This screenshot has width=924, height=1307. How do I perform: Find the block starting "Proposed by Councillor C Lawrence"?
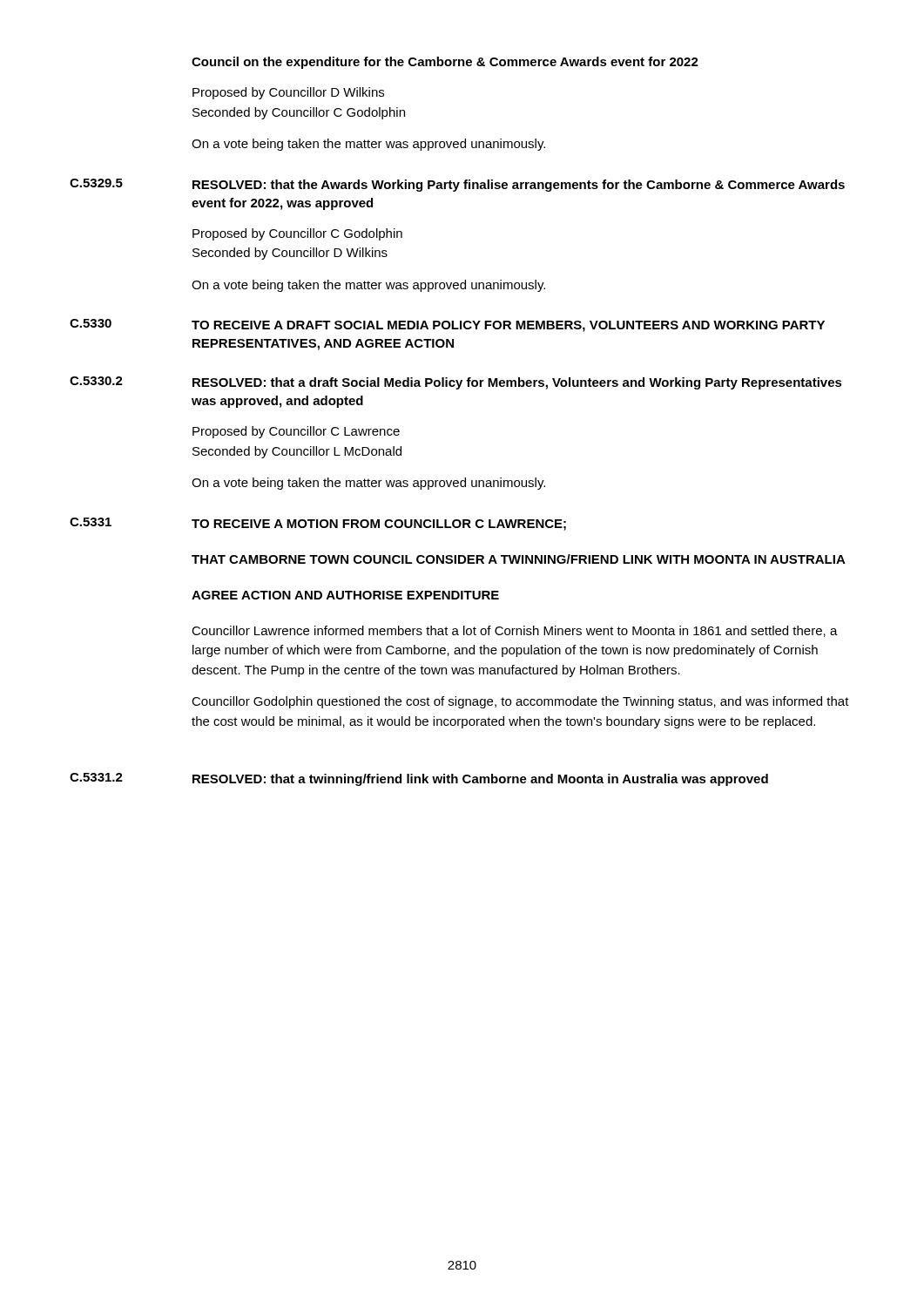297,441
